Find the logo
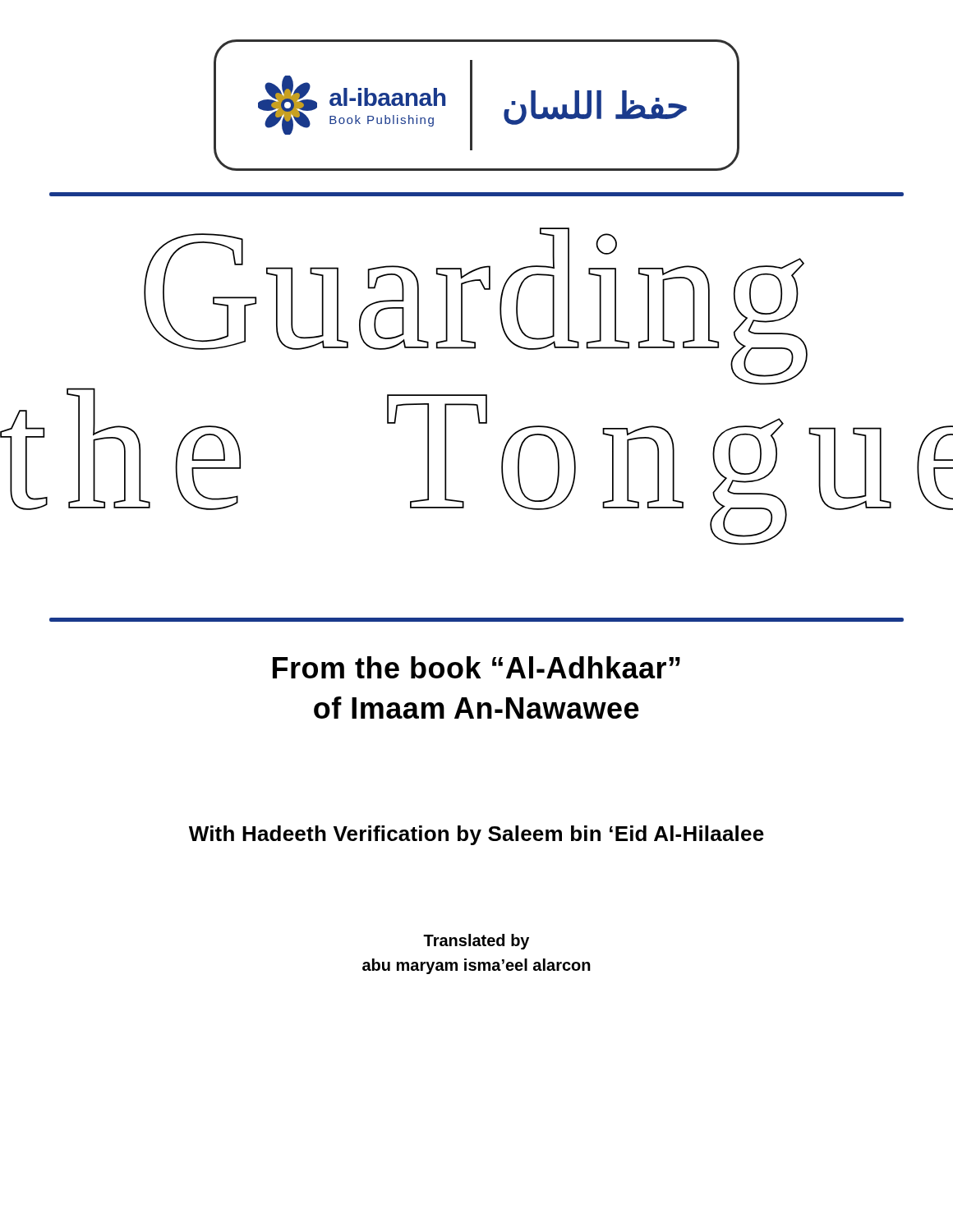The height and width of the screenshot is (1232, 953). pyautogui.click(x=476, y=105)
